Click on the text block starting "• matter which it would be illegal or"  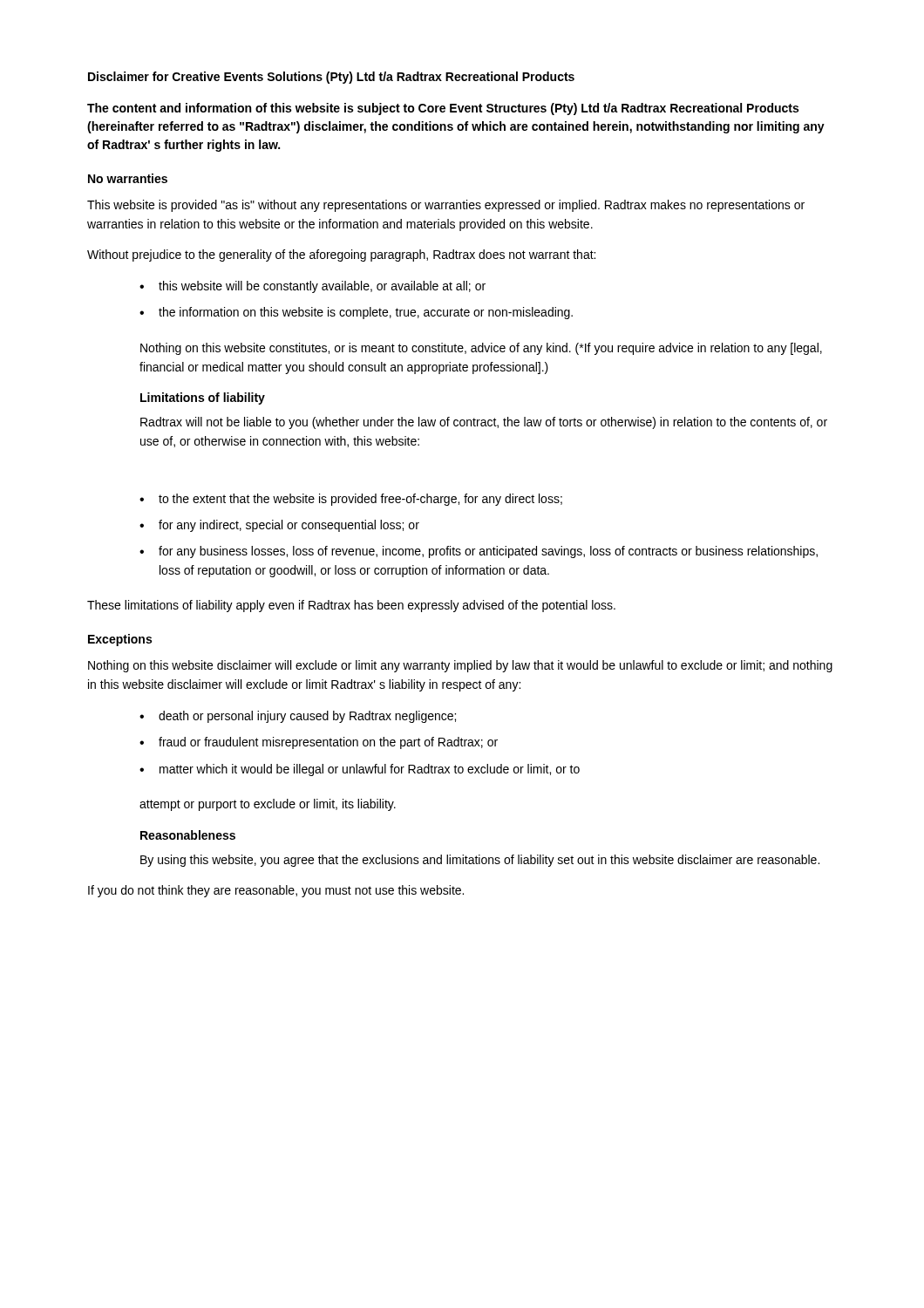(488, 770)
